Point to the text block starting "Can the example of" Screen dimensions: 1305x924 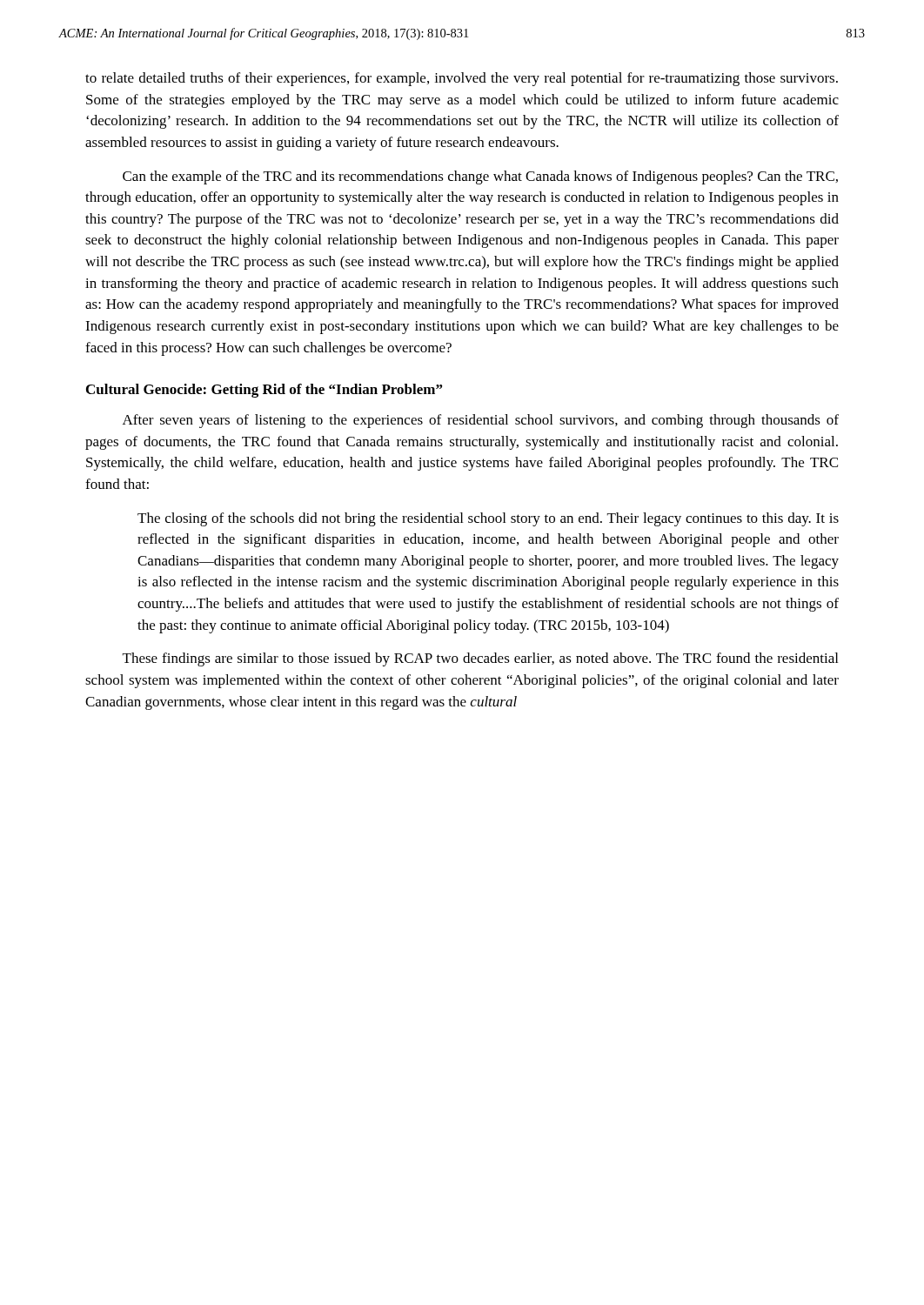tap(462, 262)
